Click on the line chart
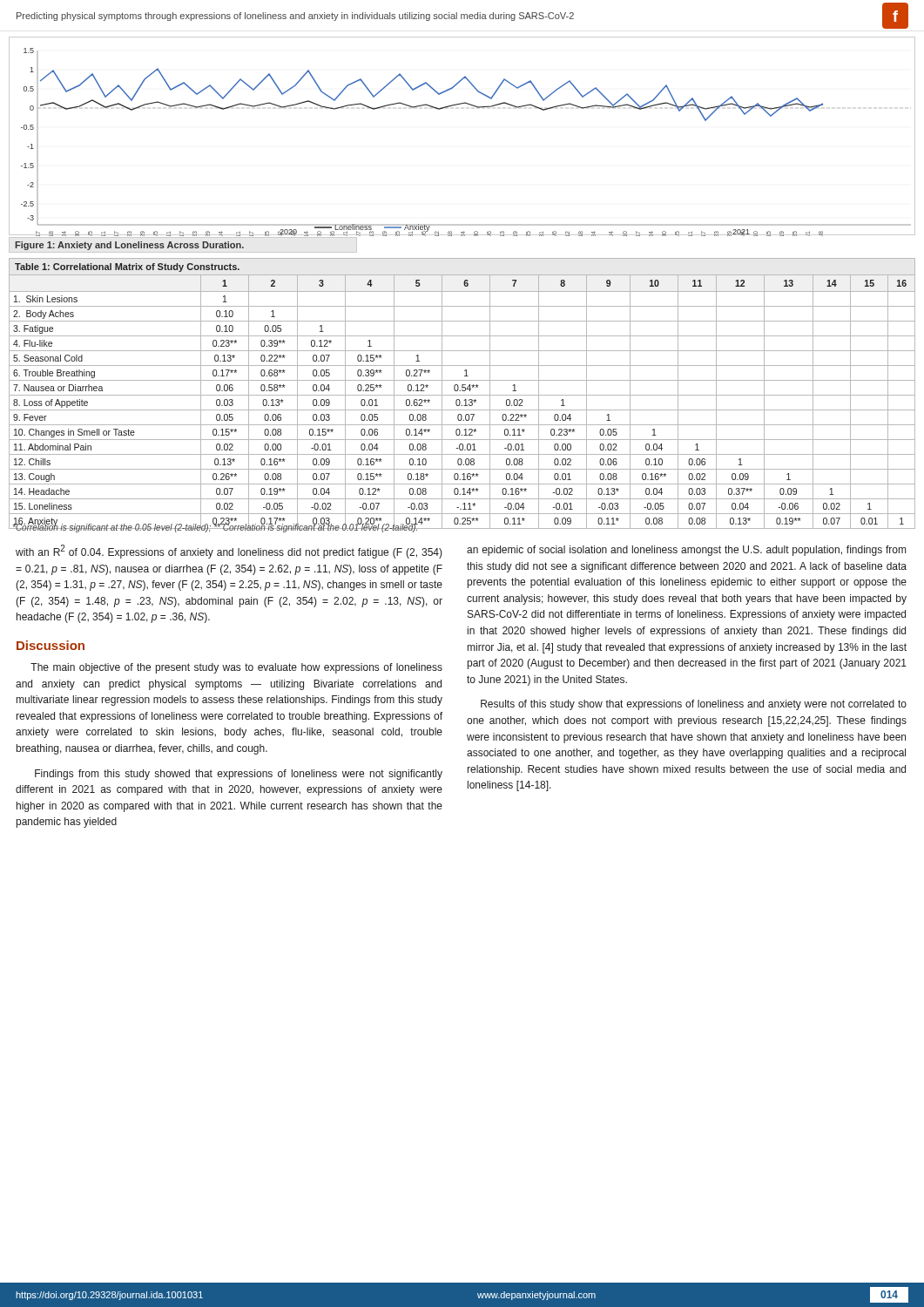 (x=462, y=136)
